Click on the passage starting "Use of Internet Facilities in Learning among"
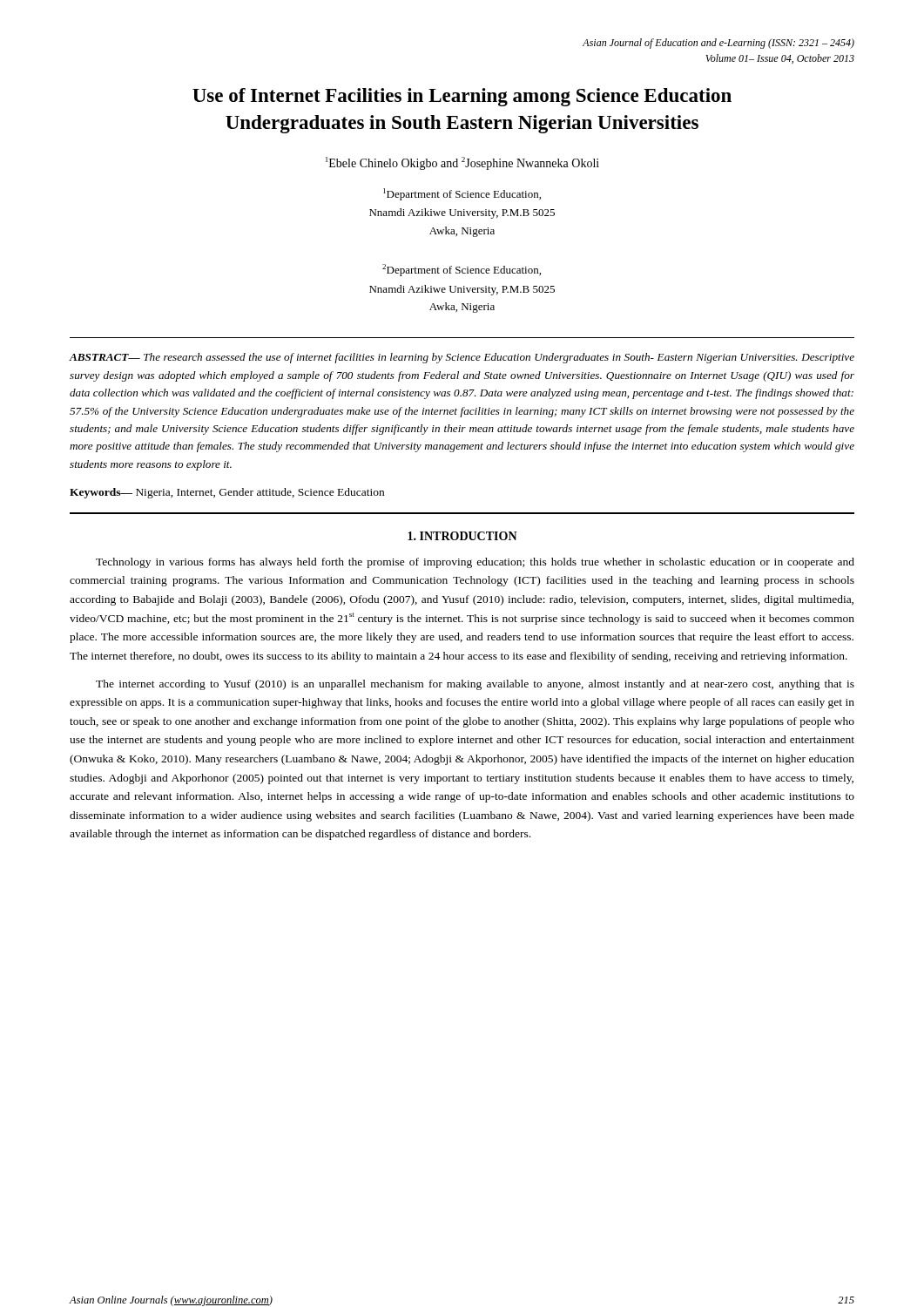 click(462, 109)
